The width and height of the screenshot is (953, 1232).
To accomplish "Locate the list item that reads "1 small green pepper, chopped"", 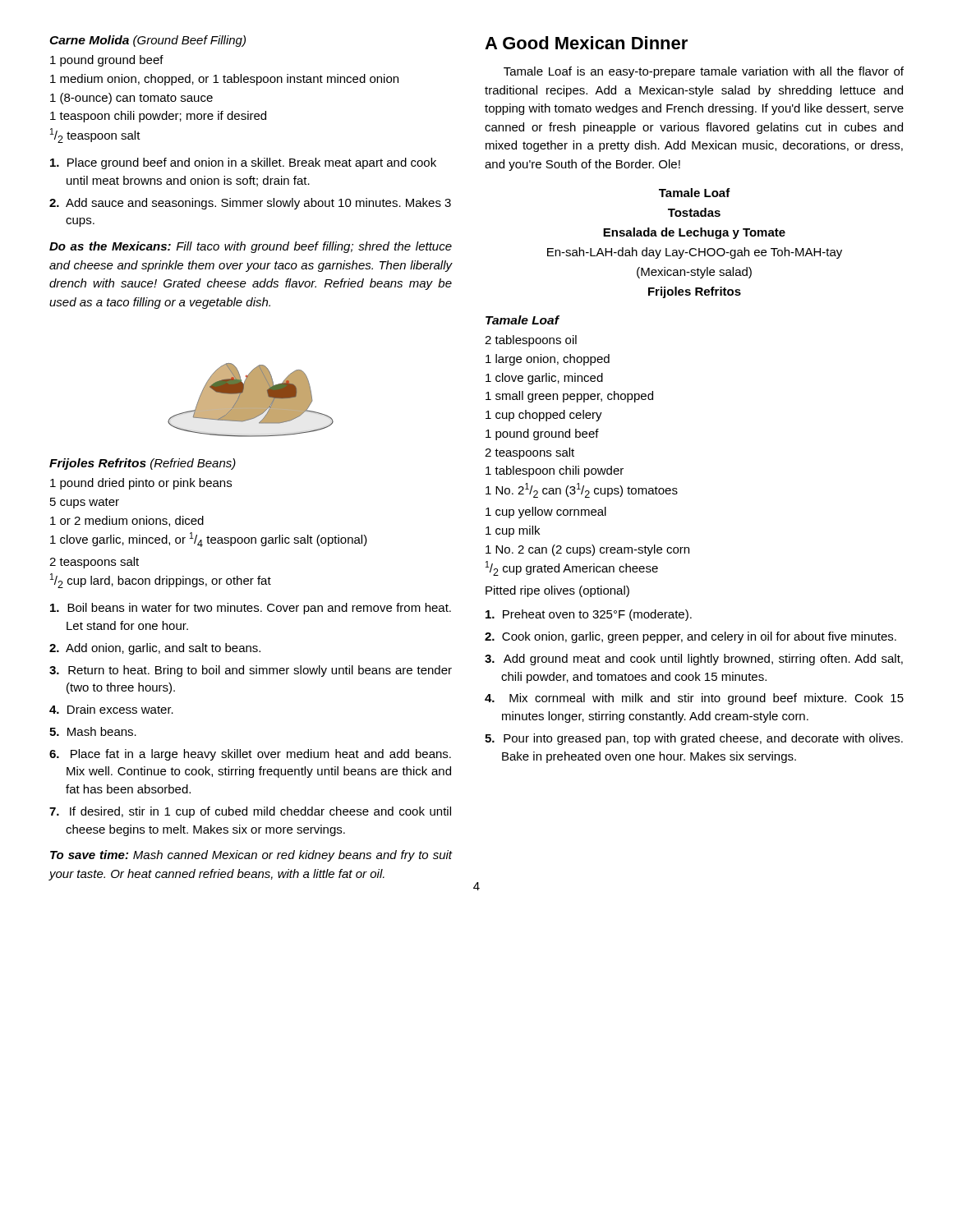I will pyautogui.click(x=569, y=396).
